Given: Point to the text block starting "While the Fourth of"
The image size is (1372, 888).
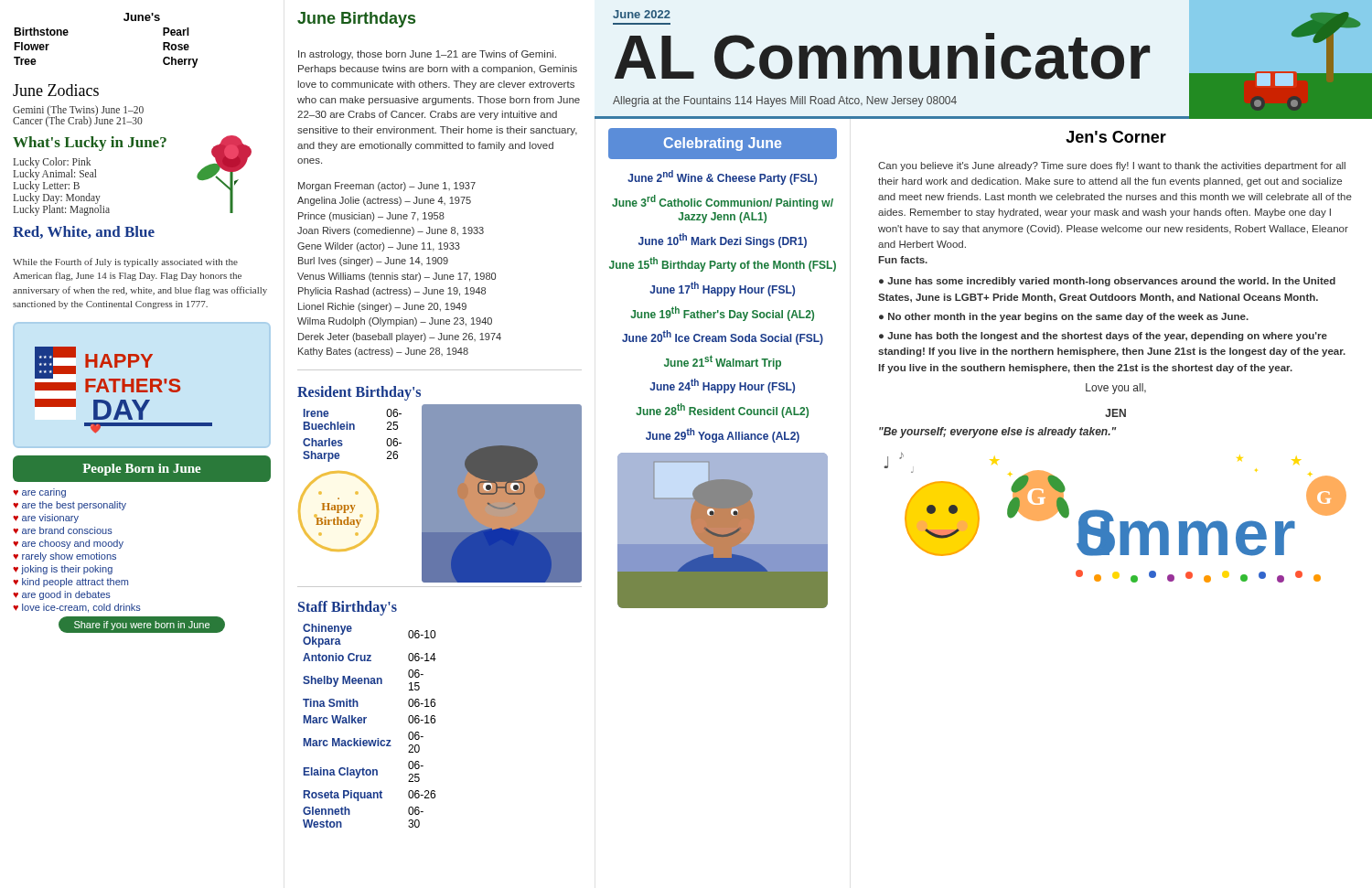Looking at the screenshot, I should (142, 283).
